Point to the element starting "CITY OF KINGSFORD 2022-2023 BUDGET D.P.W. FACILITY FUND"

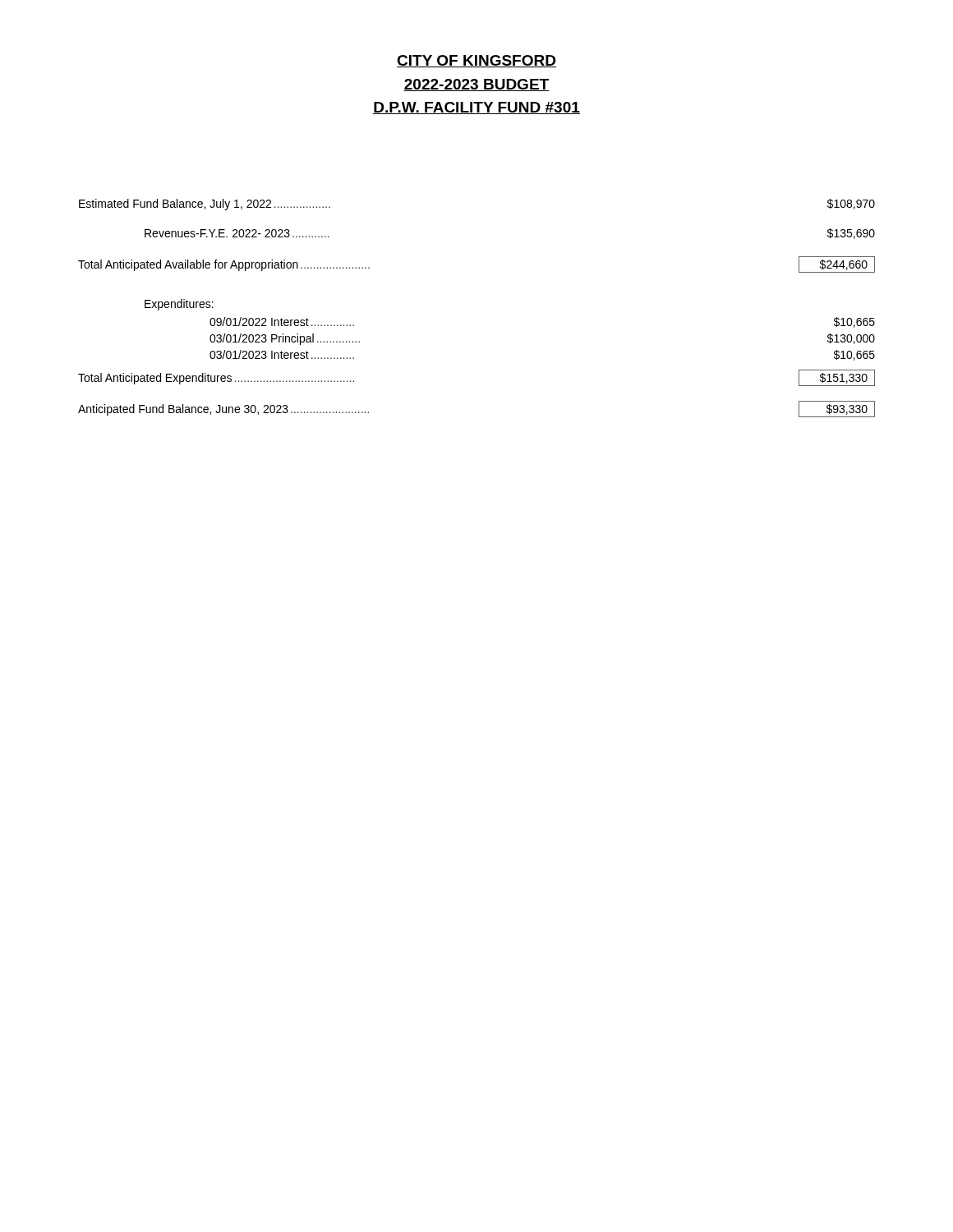(x=476, y=84)
